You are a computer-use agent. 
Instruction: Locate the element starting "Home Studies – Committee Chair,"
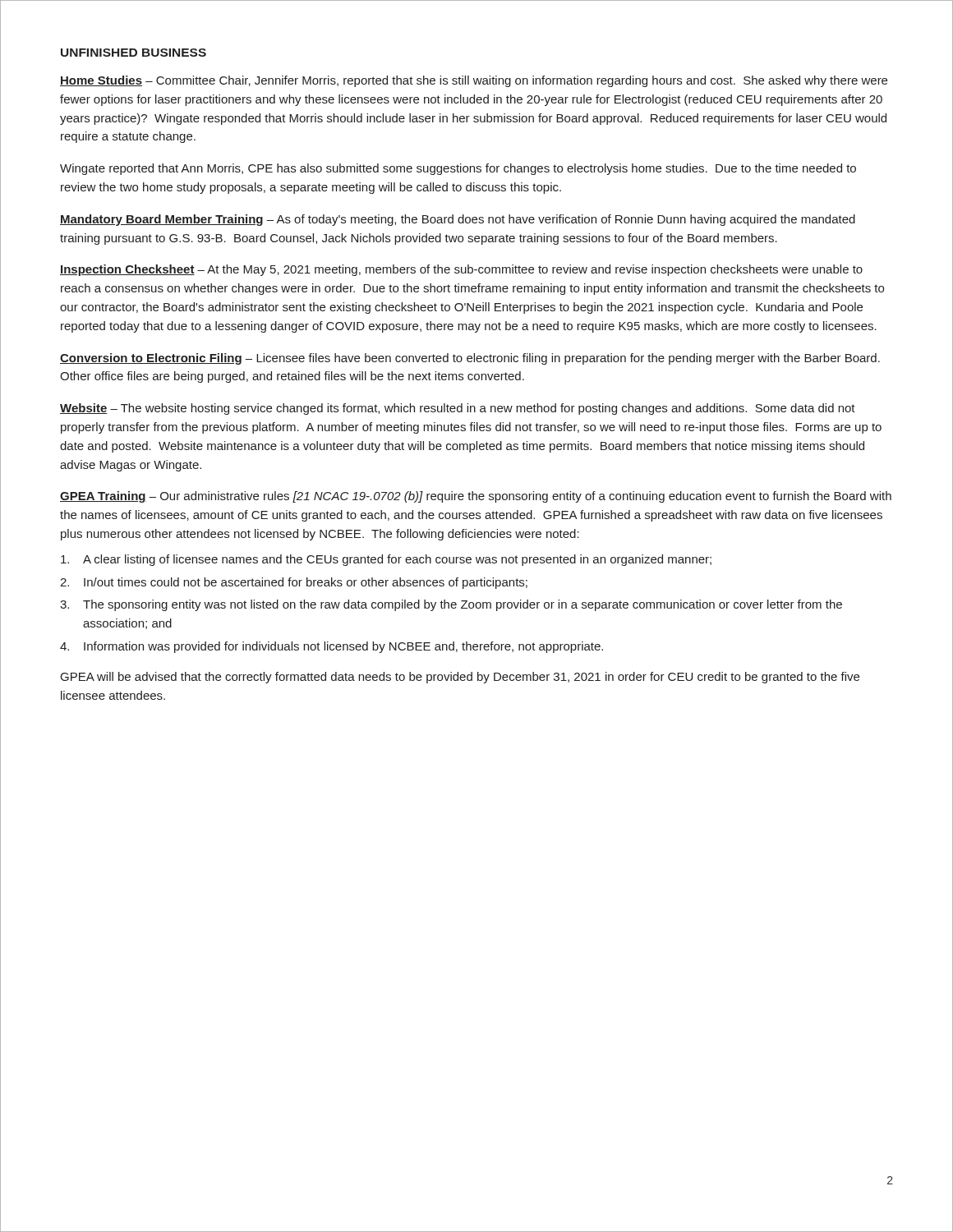pos(474,108)
